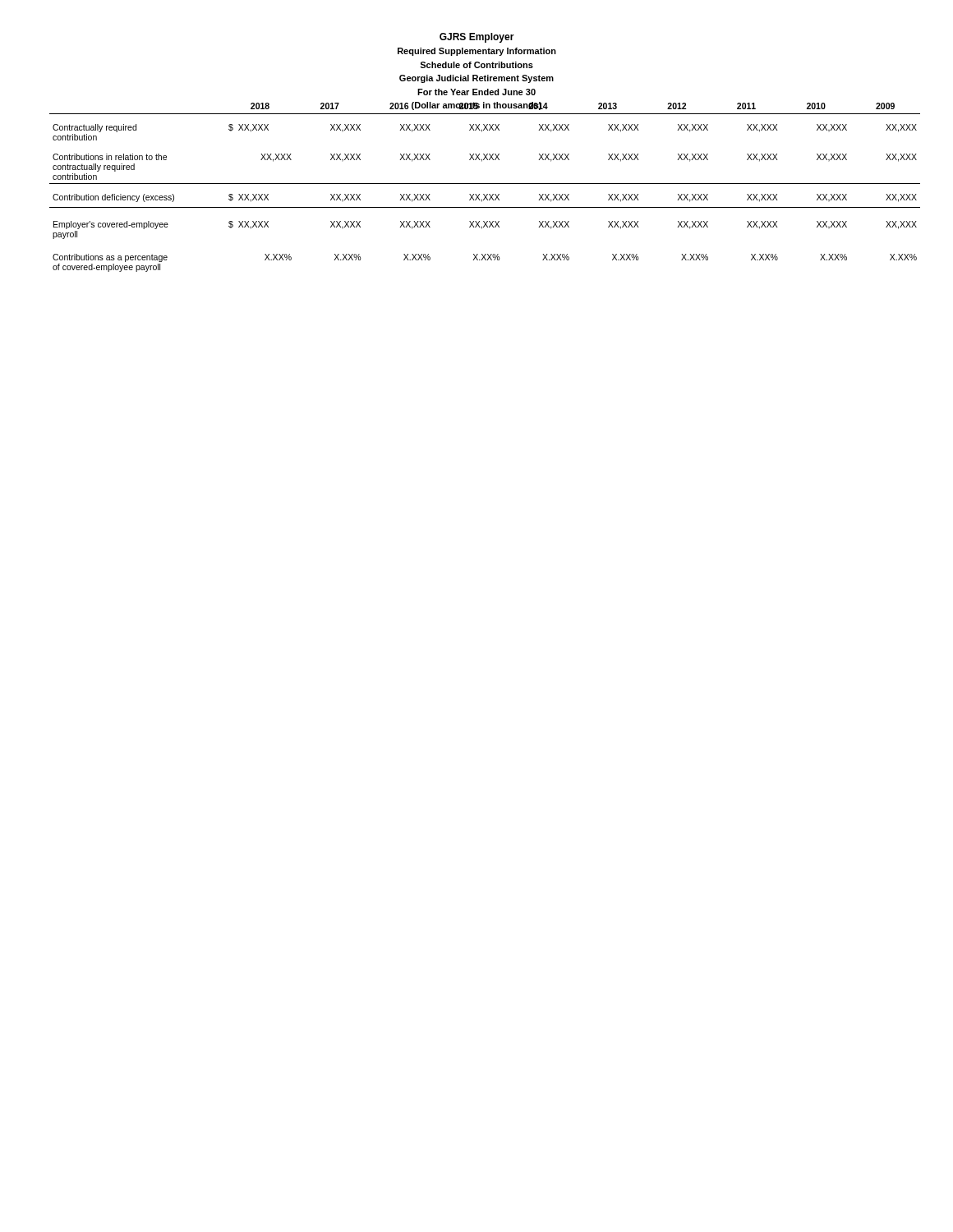The image size is (953, 1232).
Task: Point to the text starting "Required Supplementary Information Schedule of Contributions"
Action: pyautogui.click(x=476, y=78)
